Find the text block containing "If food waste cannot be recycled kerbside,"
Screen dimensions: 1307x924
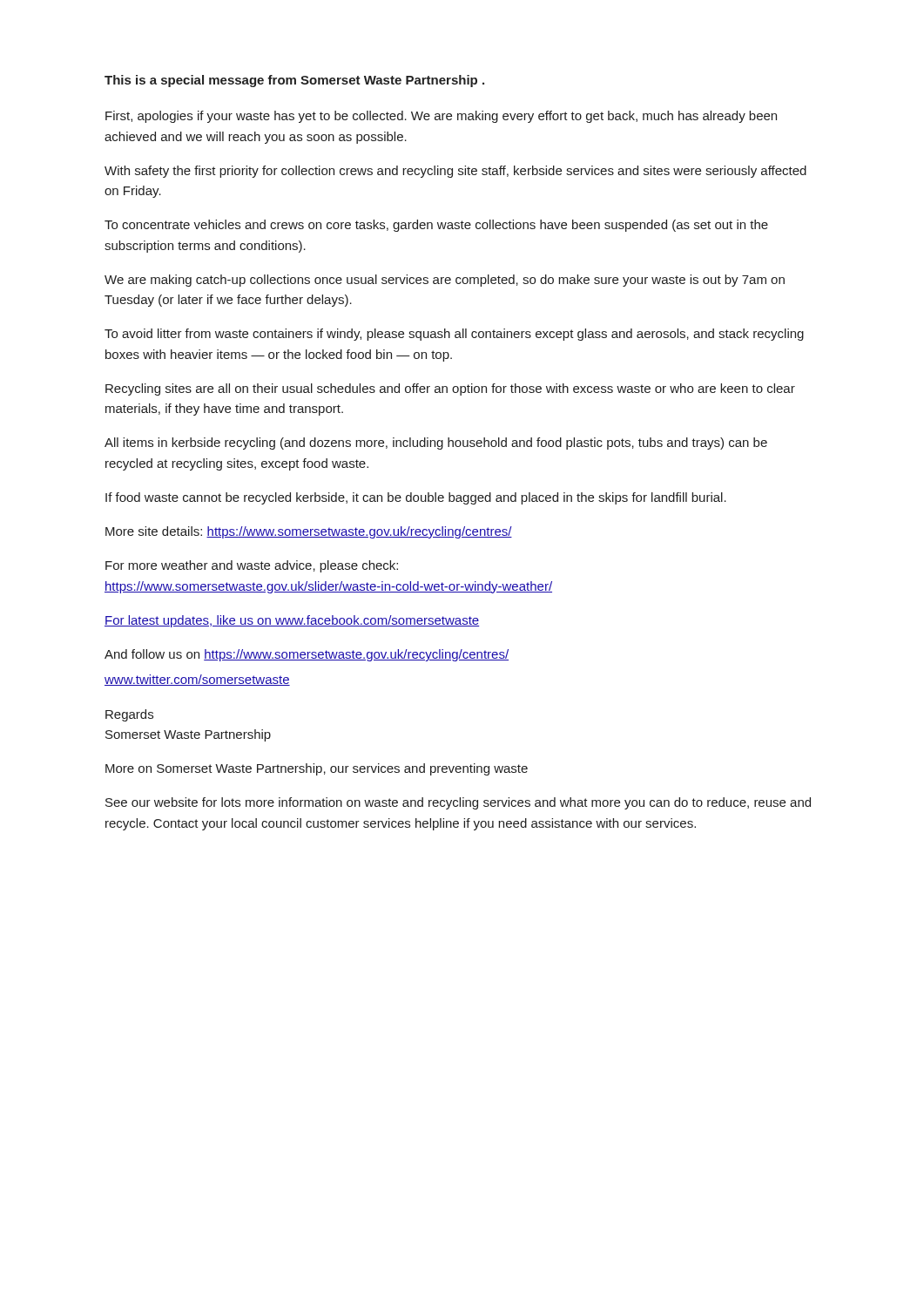point(416,497)
